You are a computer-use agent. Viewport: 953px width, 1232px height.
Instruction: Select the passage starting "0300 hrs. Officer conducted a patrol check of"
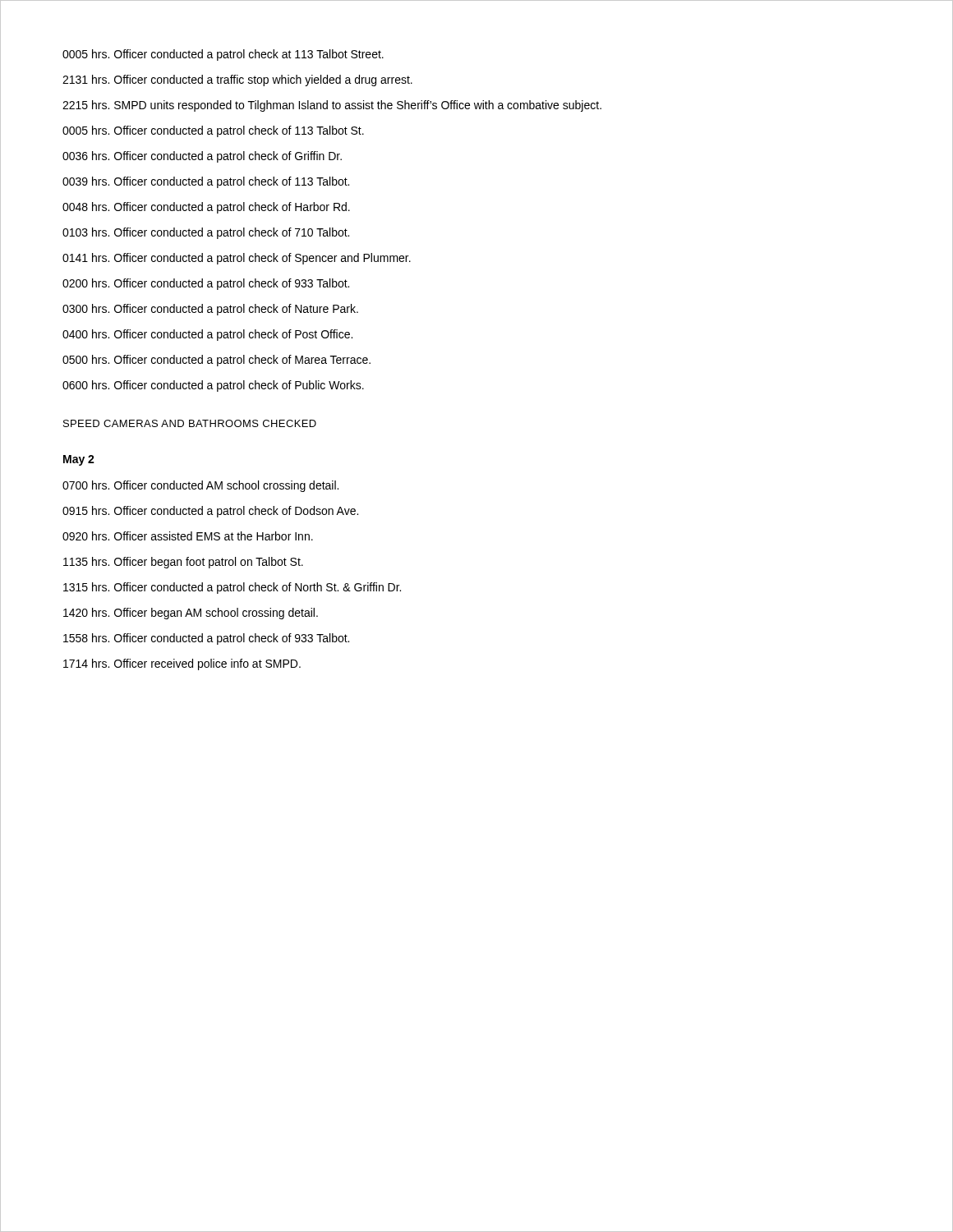(x=211, y=309)
